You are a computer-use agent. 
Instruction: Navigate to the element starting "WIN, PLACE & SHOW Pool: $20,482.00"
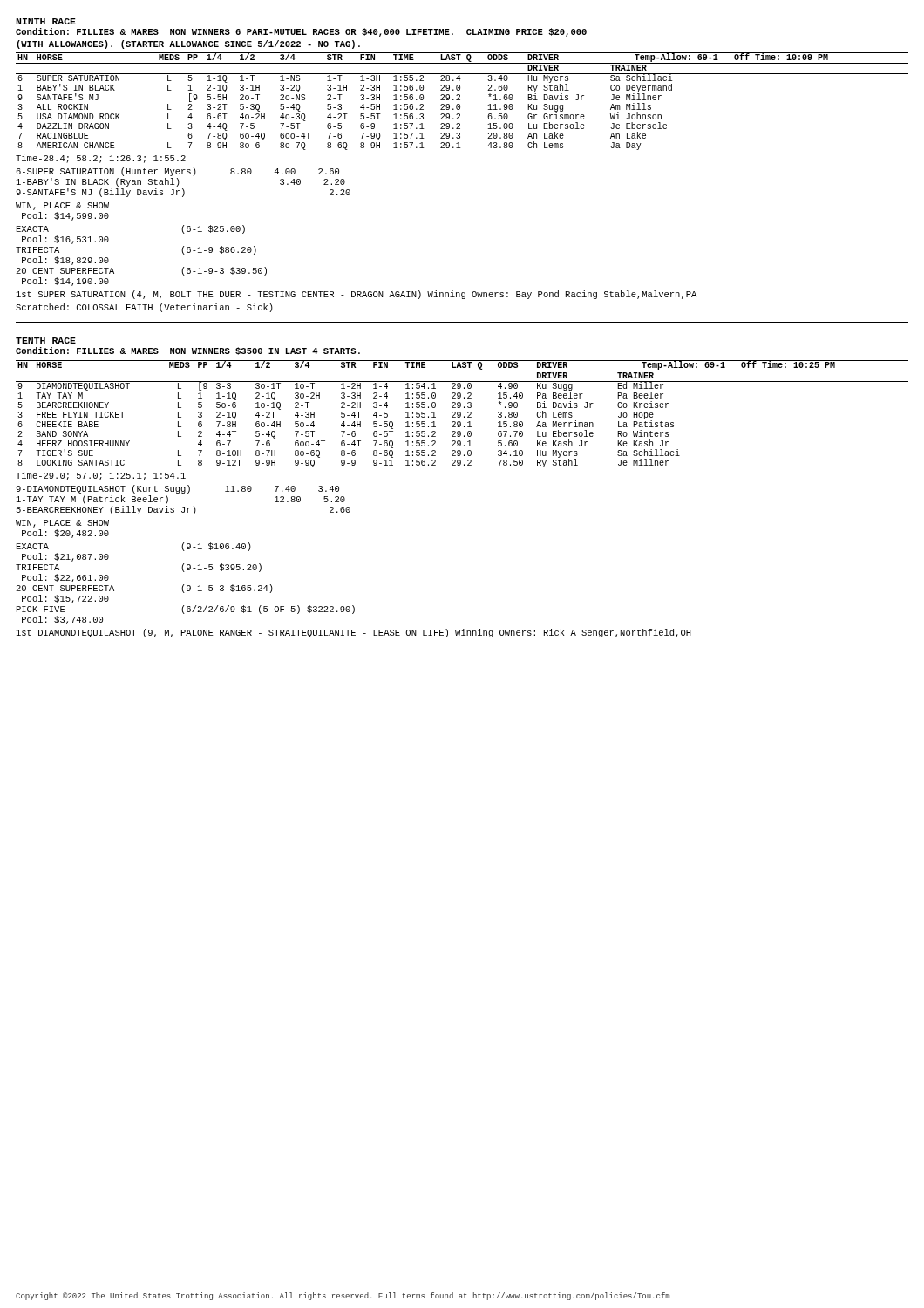point(62,528)
